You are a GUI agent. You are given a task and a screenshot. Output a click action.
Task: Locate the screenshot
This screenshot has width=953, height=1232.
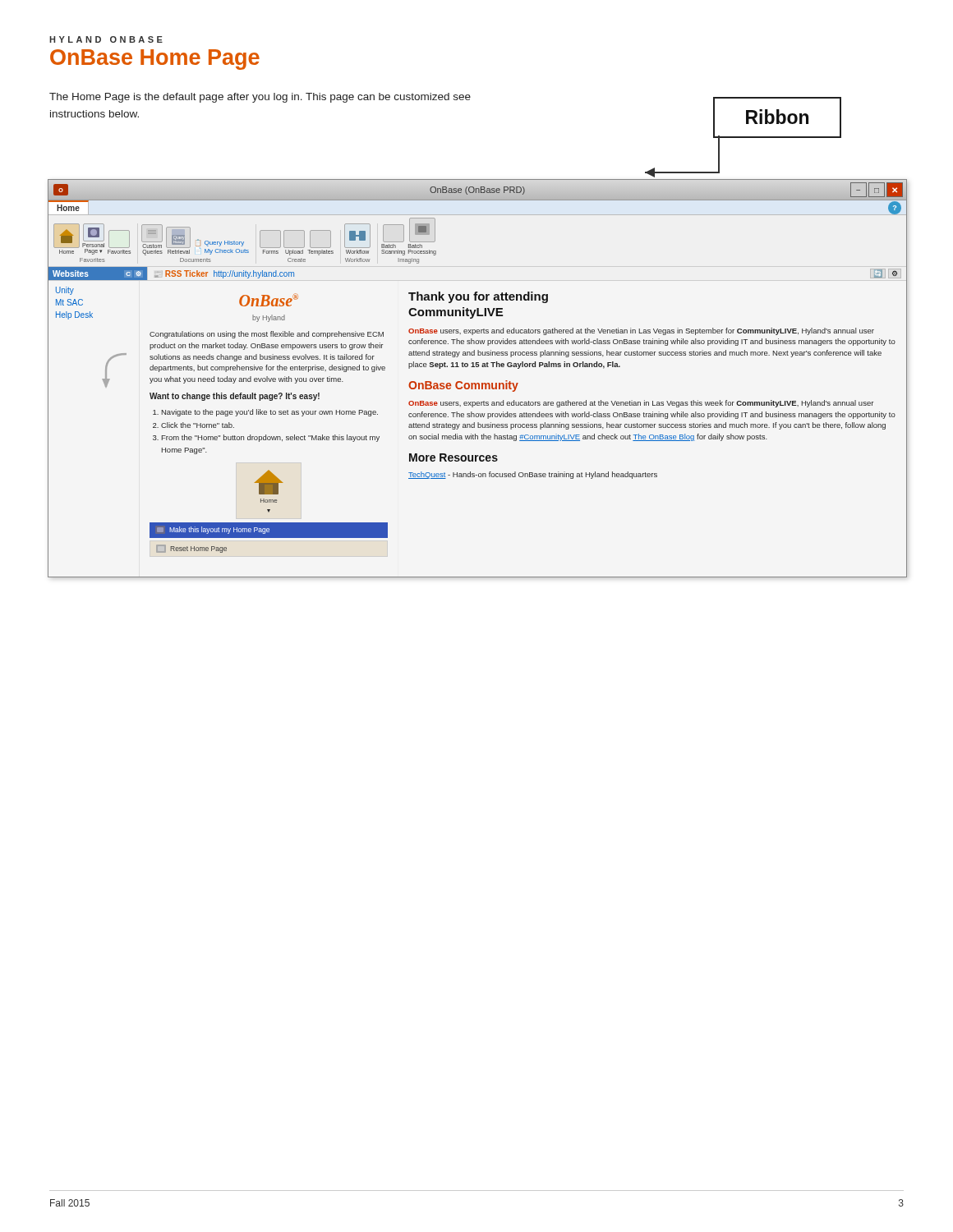point(477,378)
